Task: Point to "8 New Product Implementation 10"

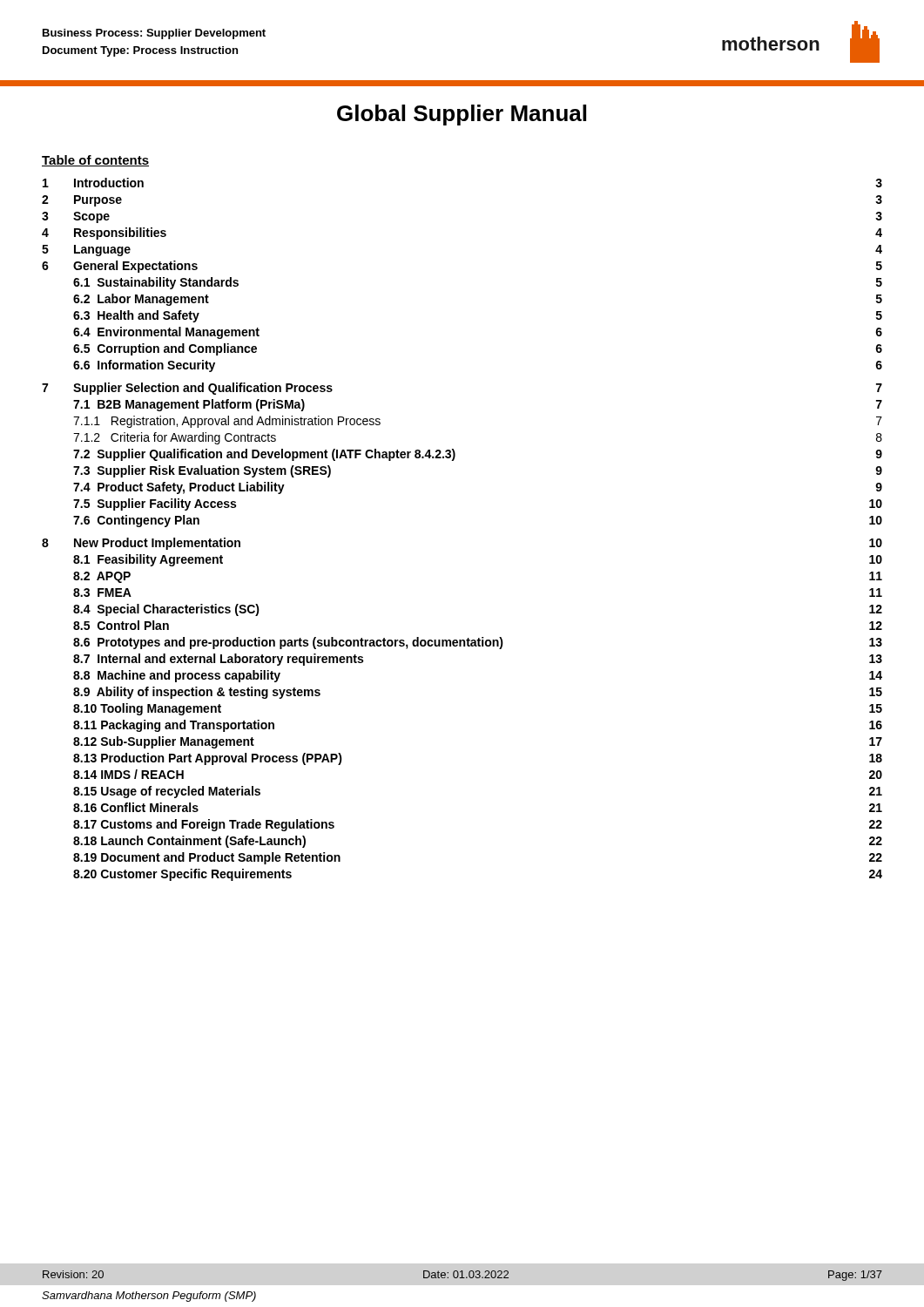Action: point(160,543)
